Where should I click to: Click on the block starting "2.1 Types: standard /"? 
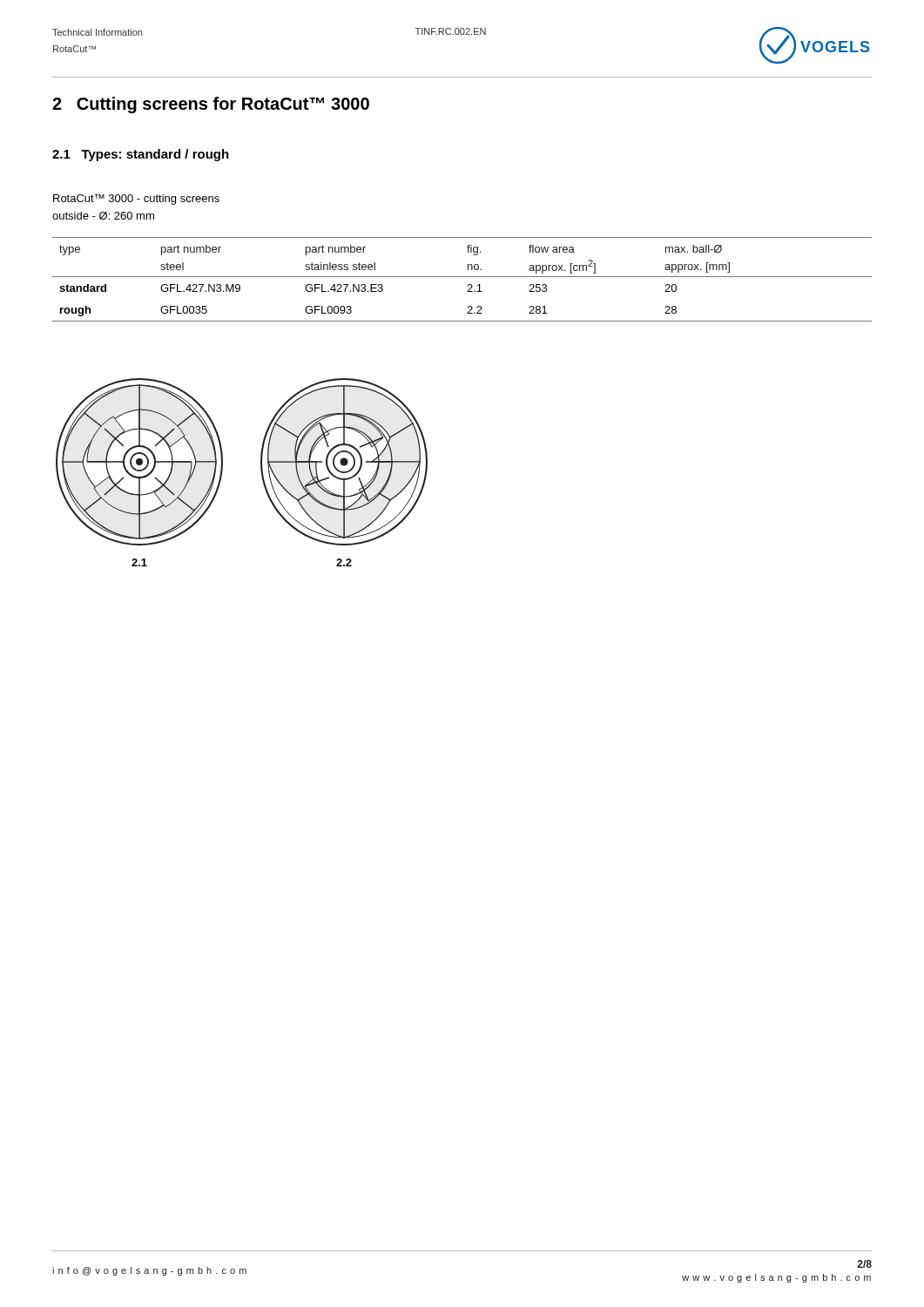pyautogui.click(x=141, y=154)
